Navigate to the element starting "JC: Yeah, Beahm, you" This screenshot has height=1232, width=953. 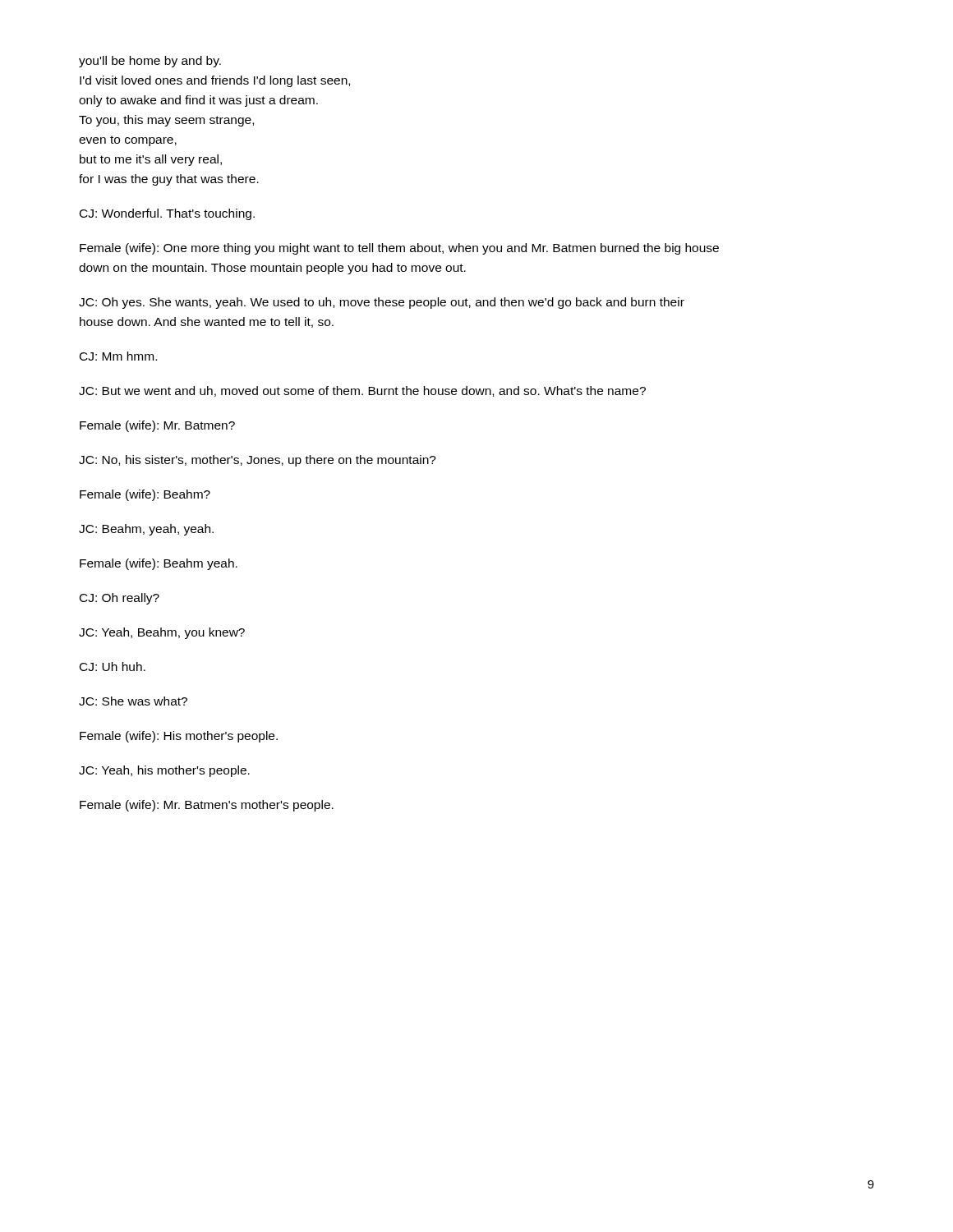[162, 632]
